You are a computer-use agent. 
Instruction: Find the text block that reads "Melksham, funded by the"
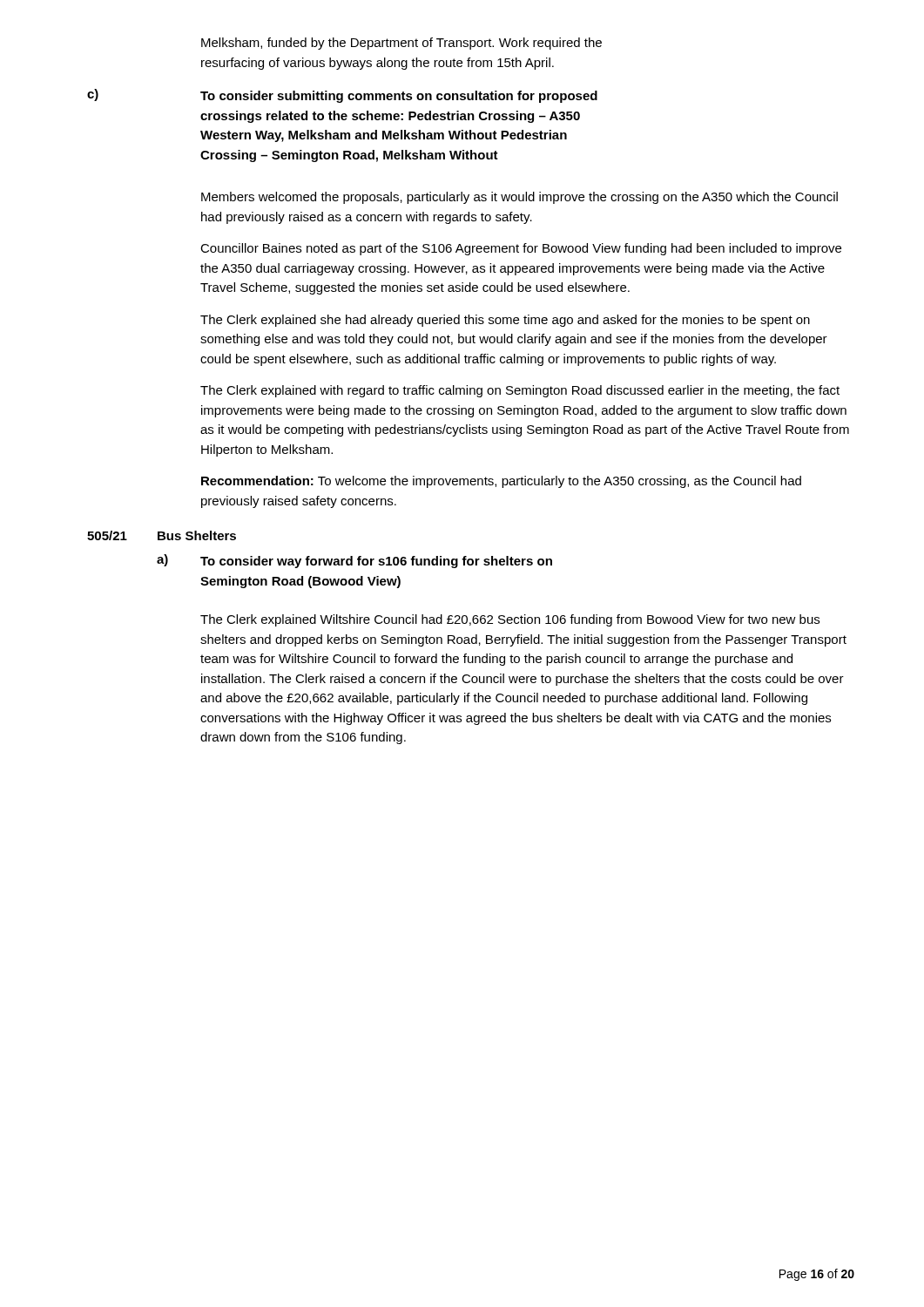[401, 52]
